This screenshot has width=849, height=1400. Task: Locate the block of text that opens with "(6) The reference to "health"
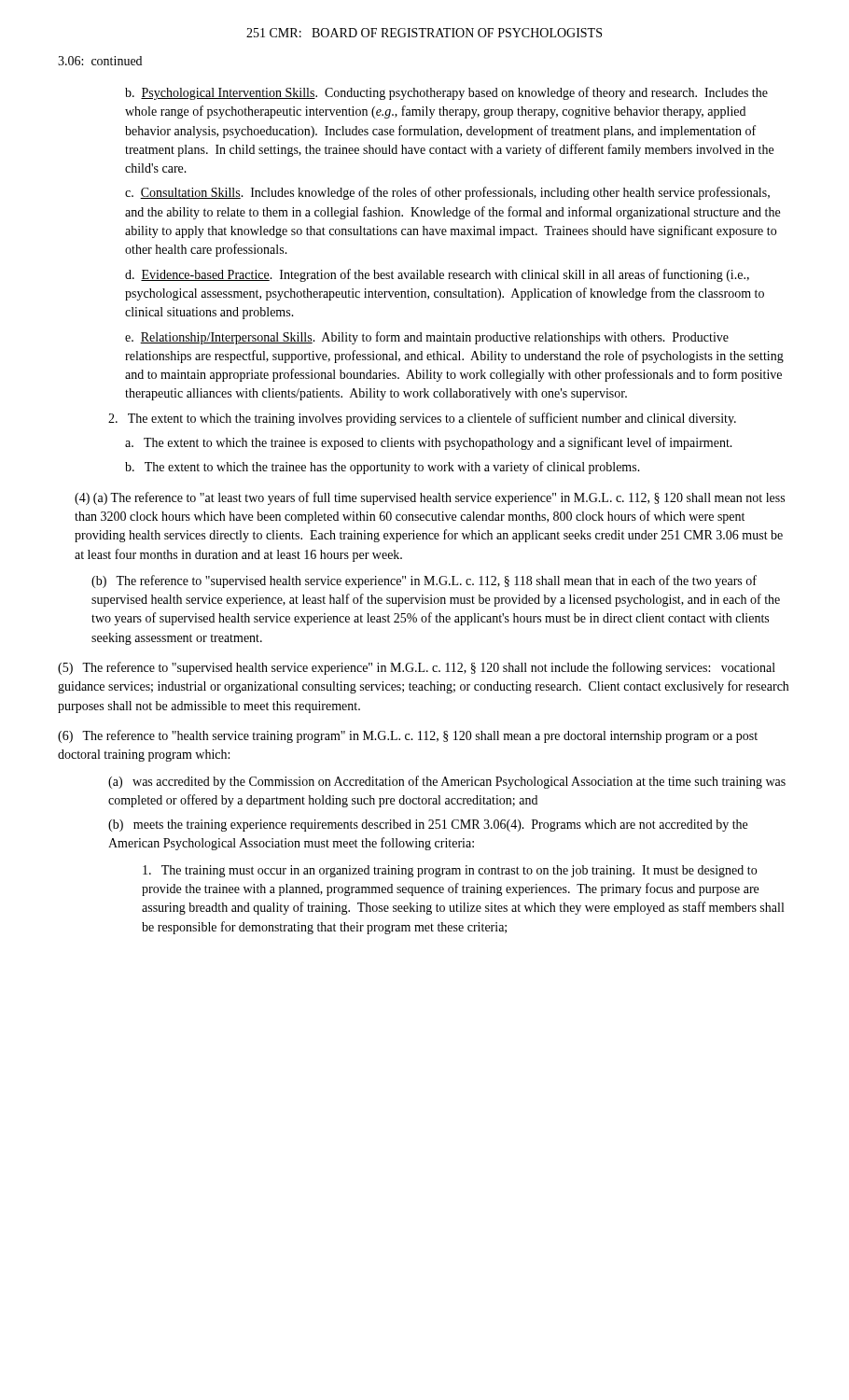(408, 745)
